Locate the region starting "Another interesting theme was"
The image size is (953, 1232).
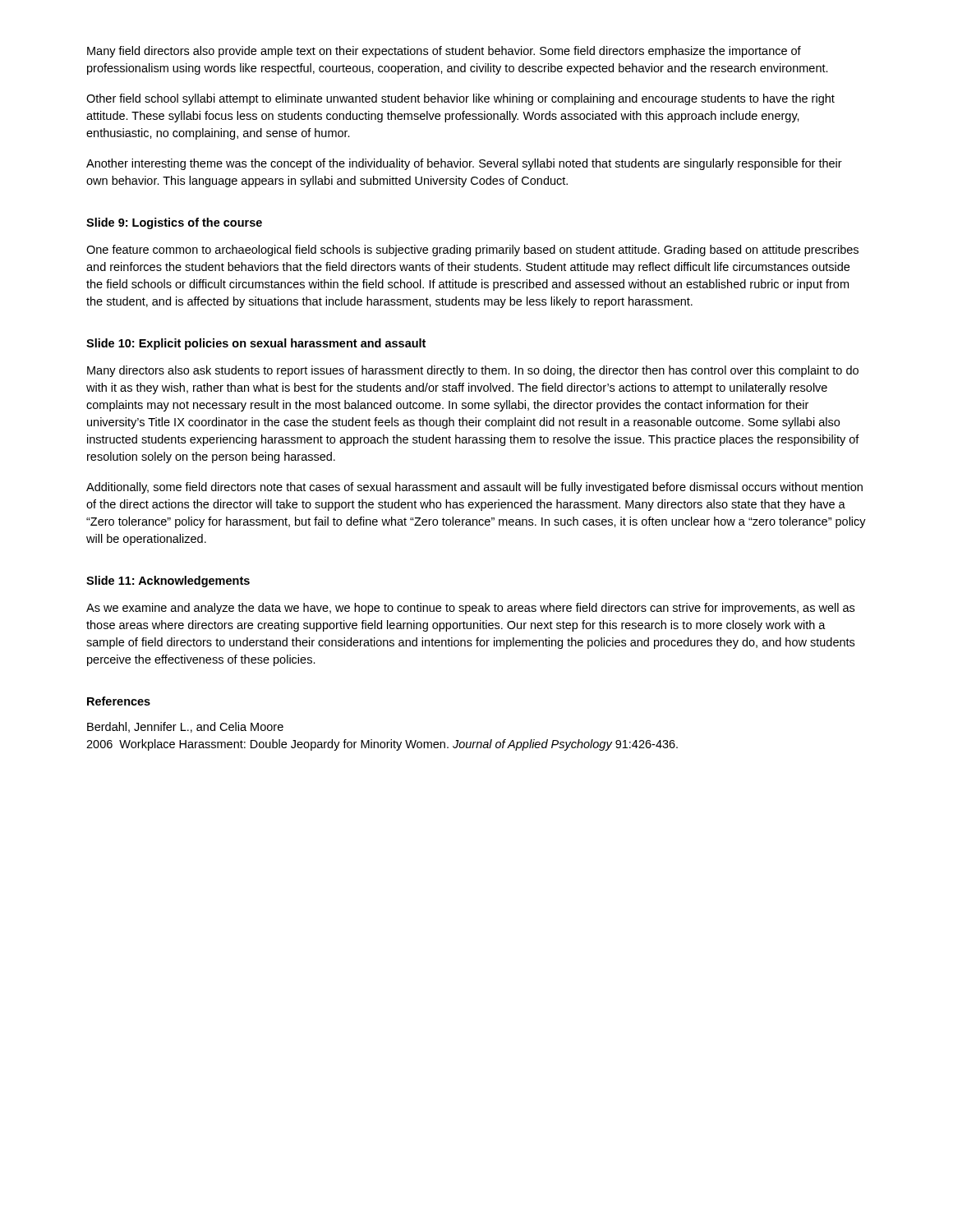464,172
